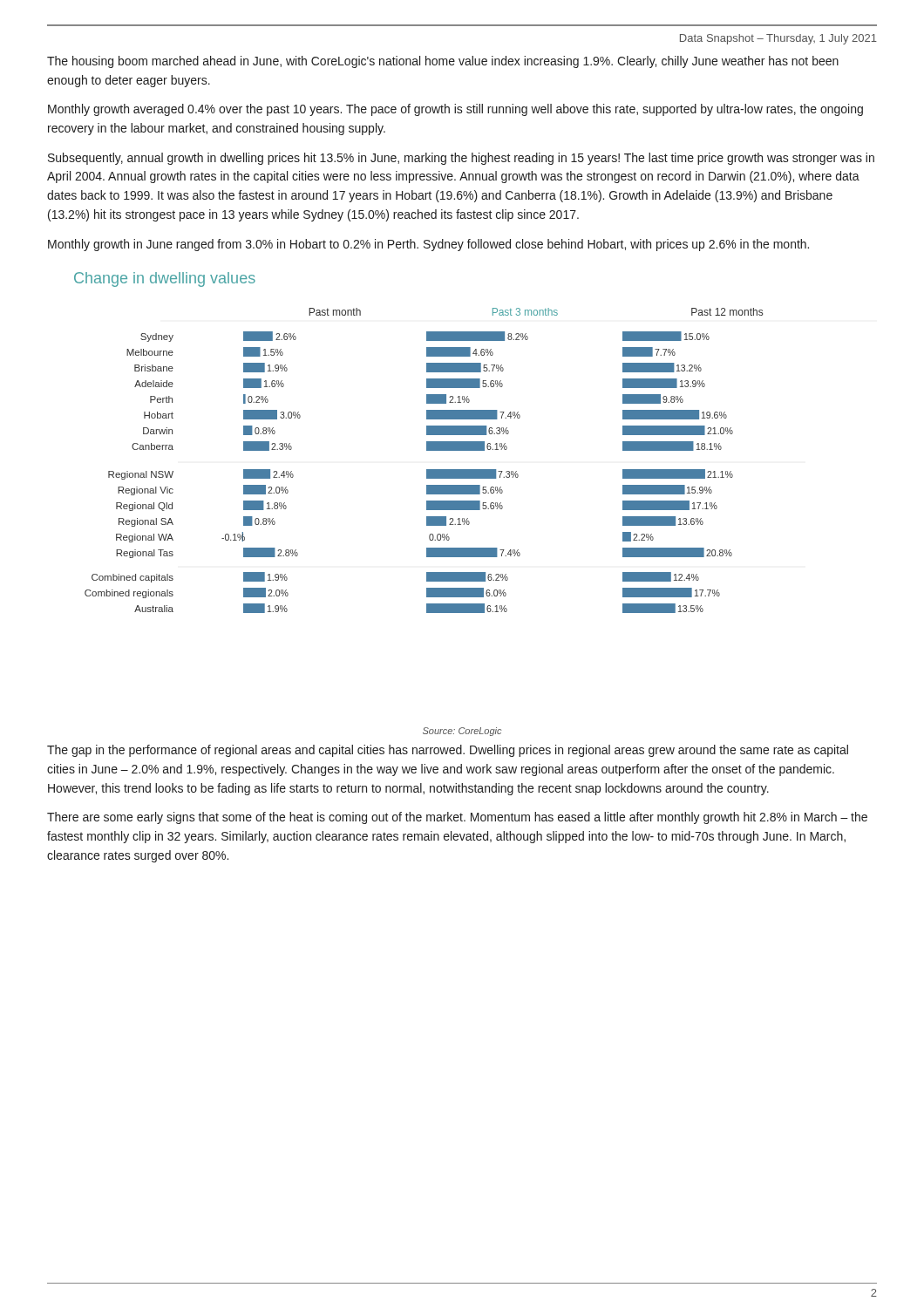
Task: Select the text block that says "The housing boom marched ahead in June,"
Action: point(462,71)
